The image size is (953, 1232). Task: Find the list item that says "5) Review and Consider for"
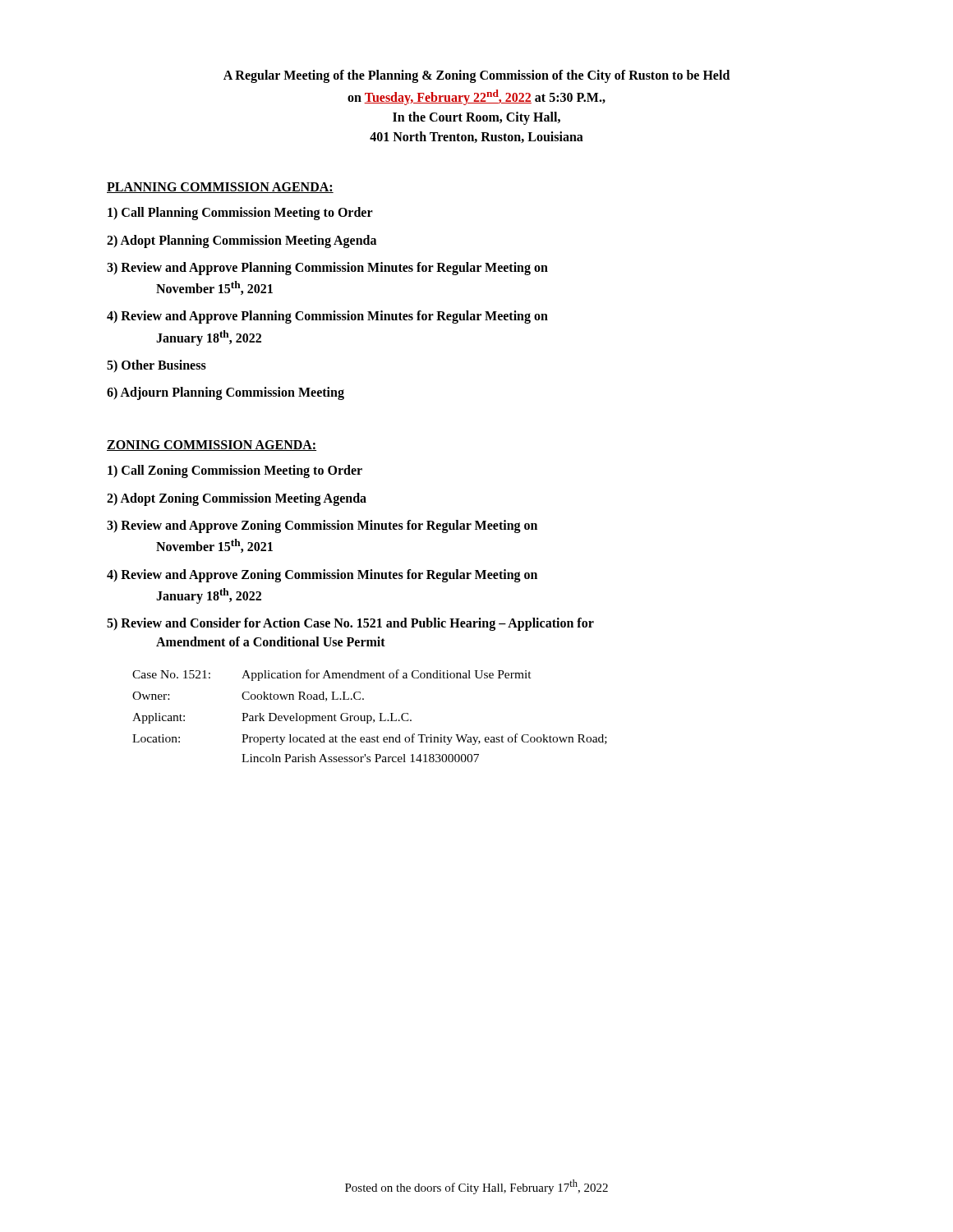click(476, 634)
